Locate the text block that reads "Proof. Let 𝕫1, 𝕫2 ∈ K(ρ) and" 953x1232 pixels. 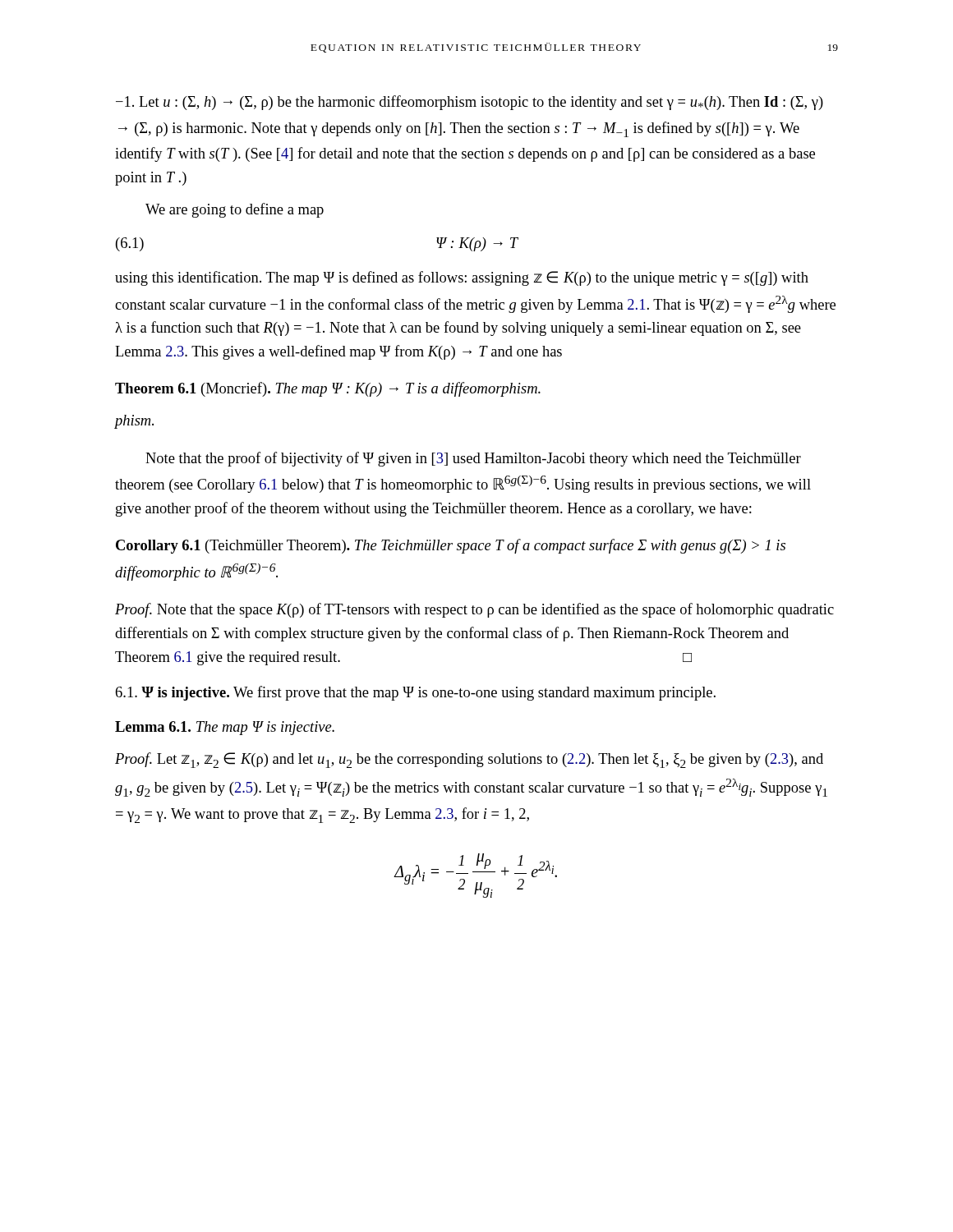tap(476, 788)
